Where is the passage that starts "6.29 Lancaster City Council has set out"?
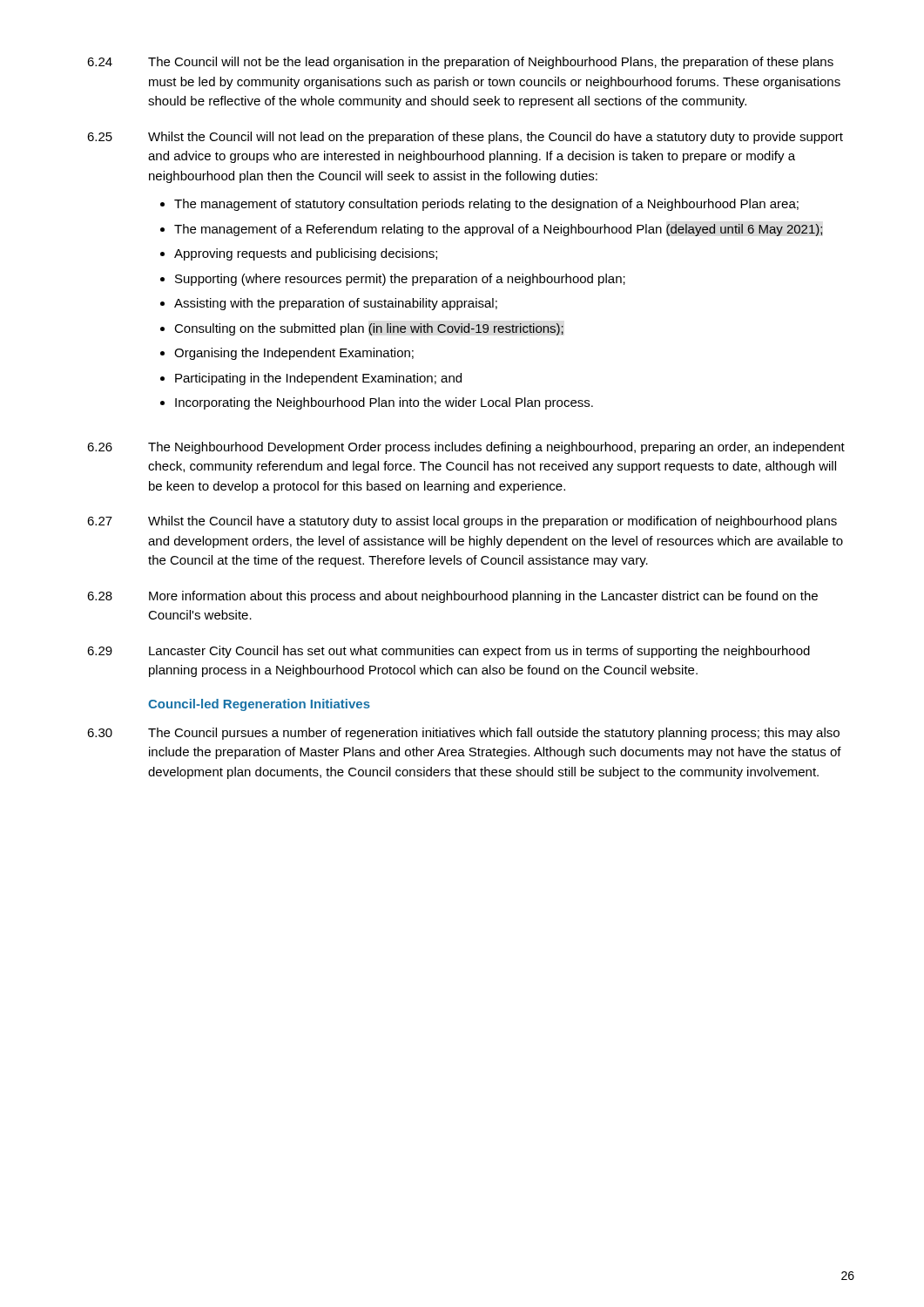Image resolution: width=924 pixels, height=1307 pixels. [471, 660]
